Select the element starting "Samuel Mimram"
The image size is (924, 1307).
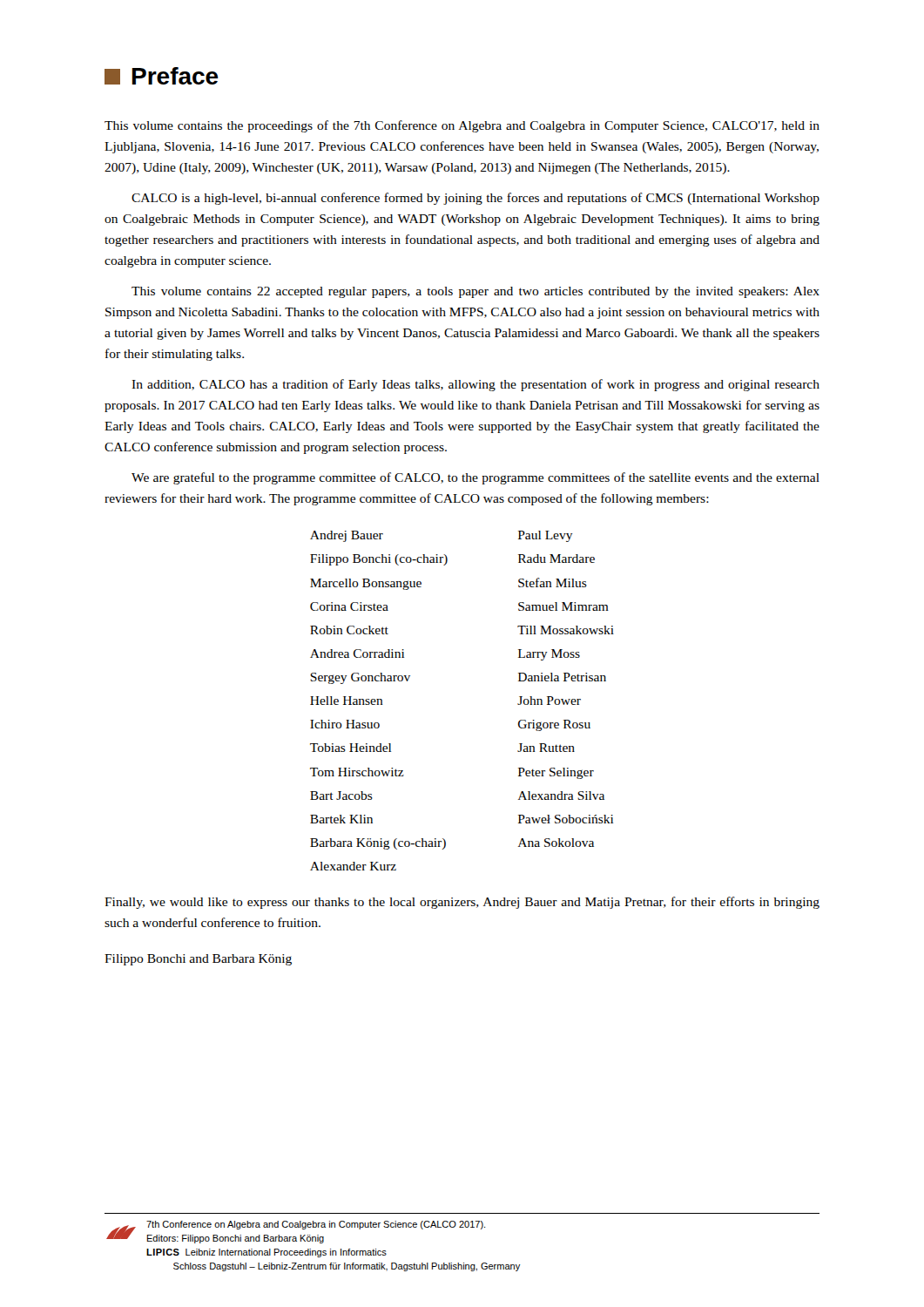coord(563,606)
